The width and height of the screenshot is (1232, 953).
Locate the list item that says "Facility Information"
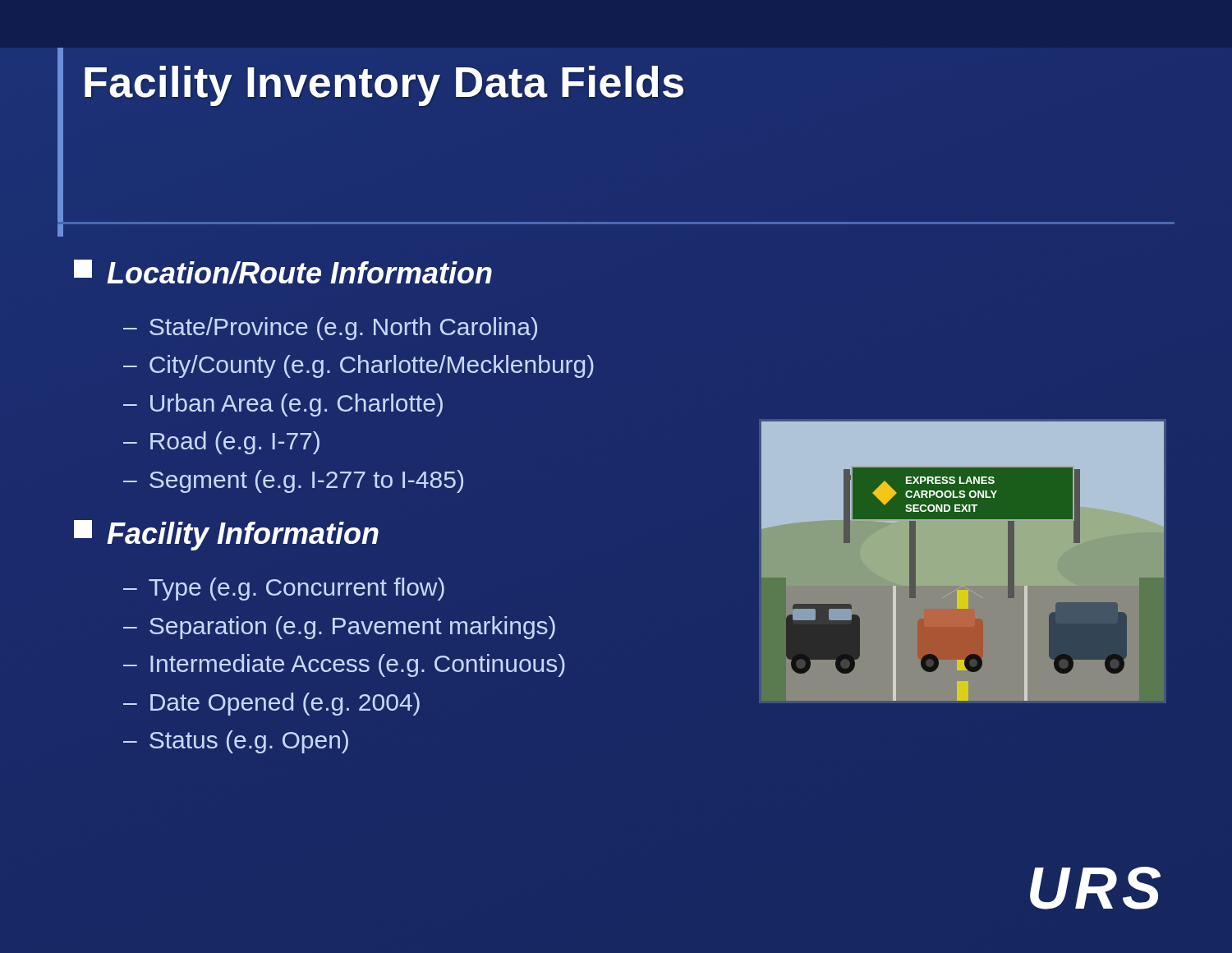click(x=226, y=535)
